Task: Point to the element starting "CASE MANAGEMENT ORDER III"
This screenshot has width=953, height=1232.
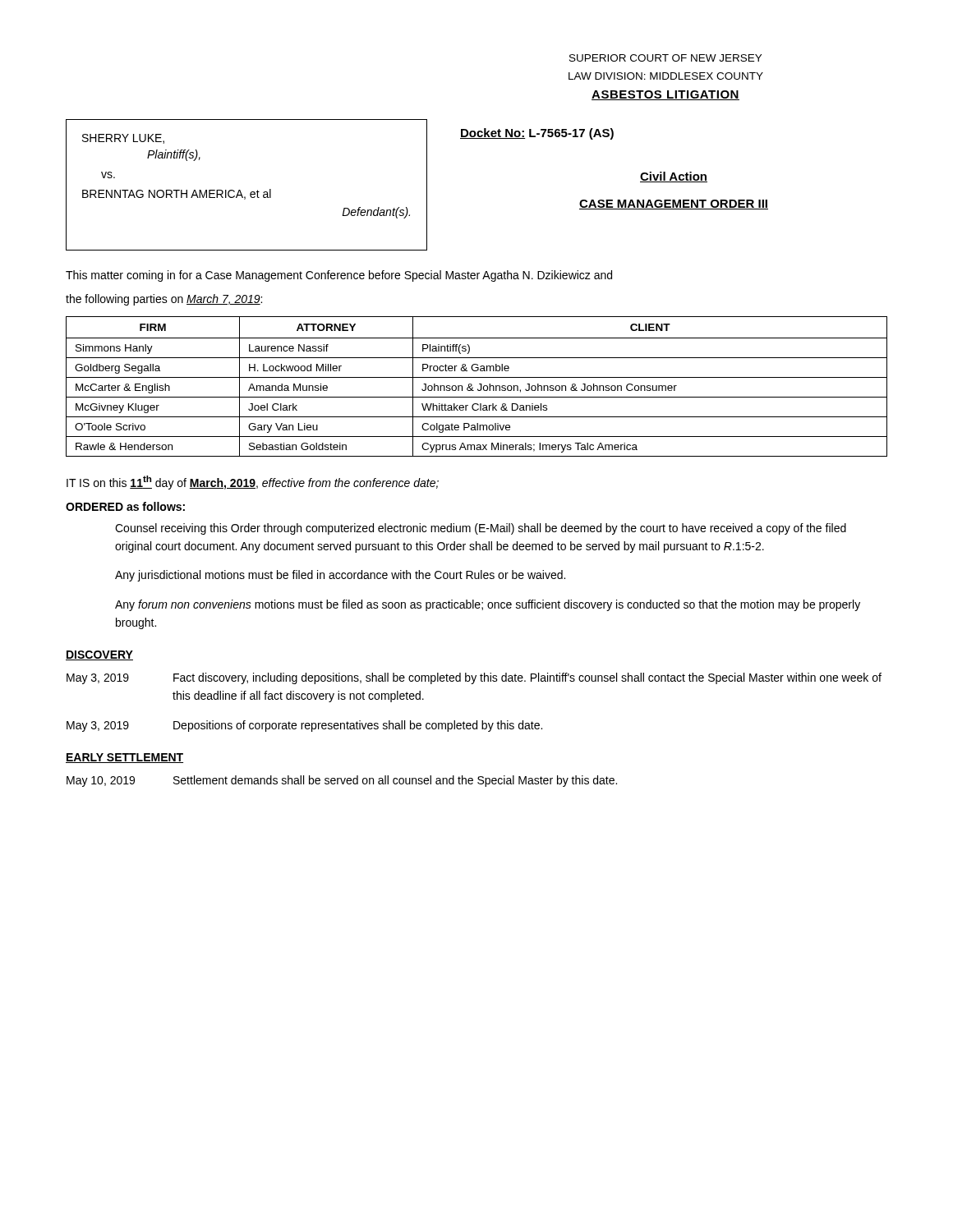Action: click(x=674, y=203)
